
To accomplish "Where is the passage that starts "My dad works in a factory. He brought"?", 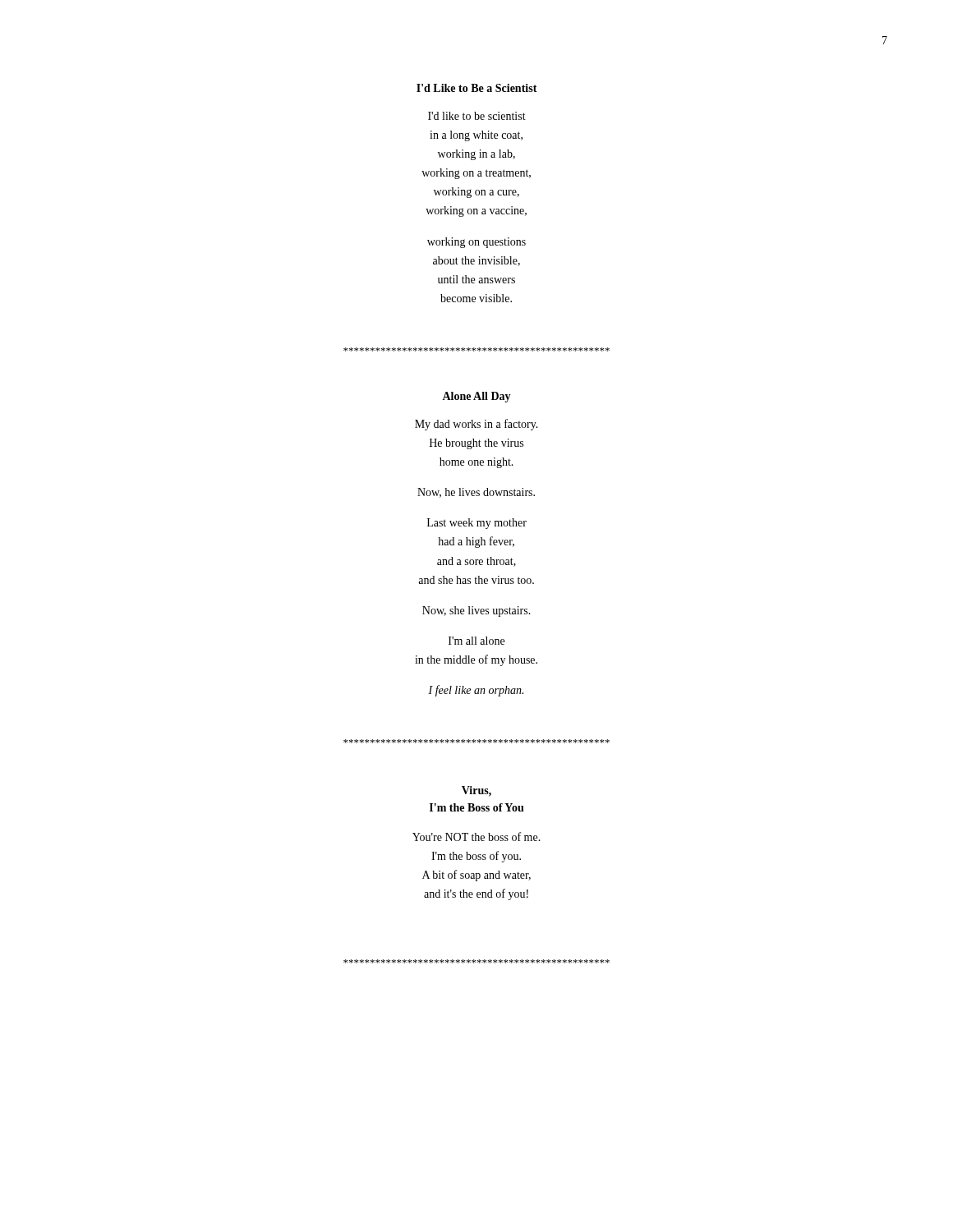I will click(476, 557).
